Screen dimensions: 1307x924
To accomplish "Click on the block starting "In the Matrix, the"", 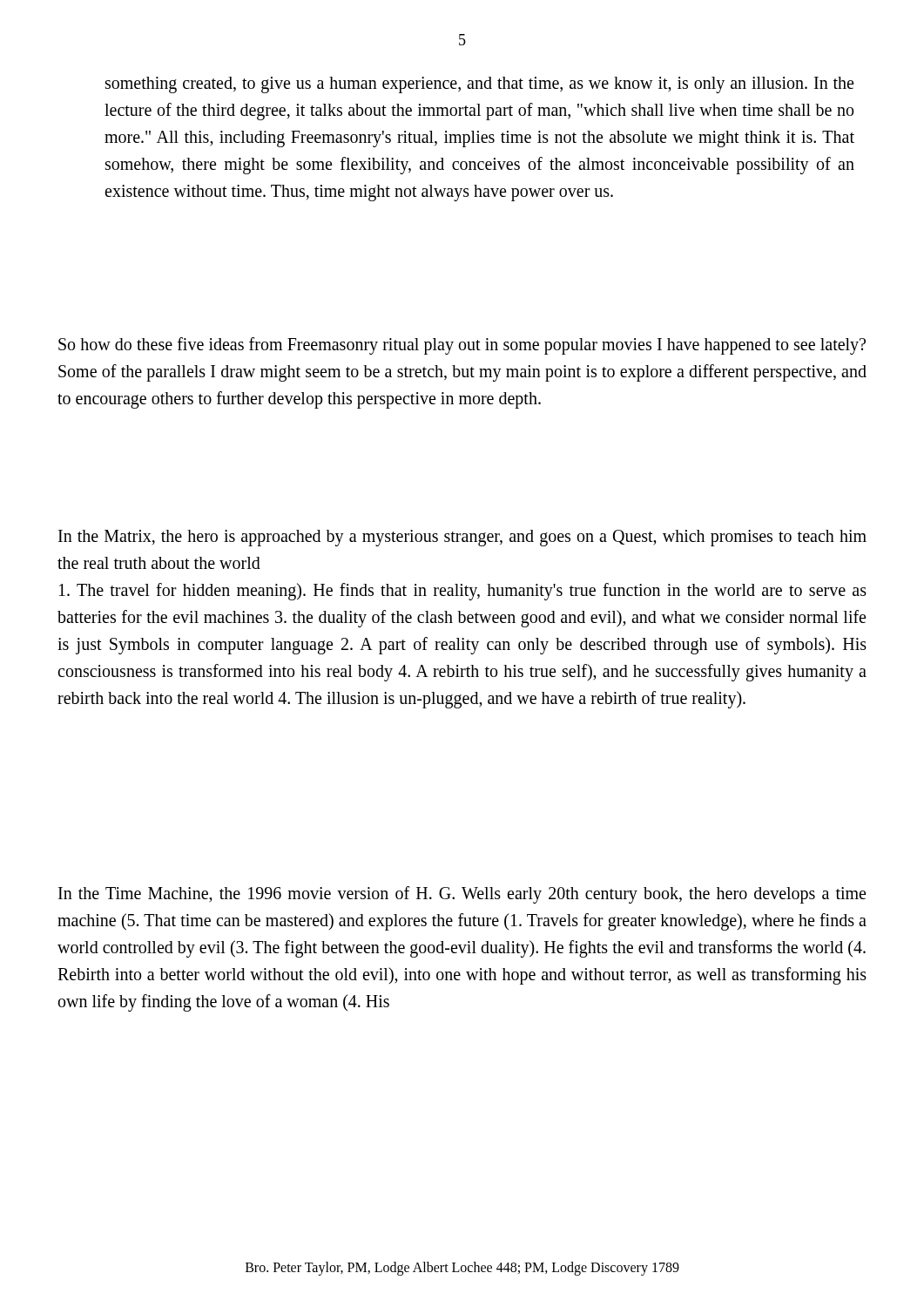I will [x=462, y=617].
